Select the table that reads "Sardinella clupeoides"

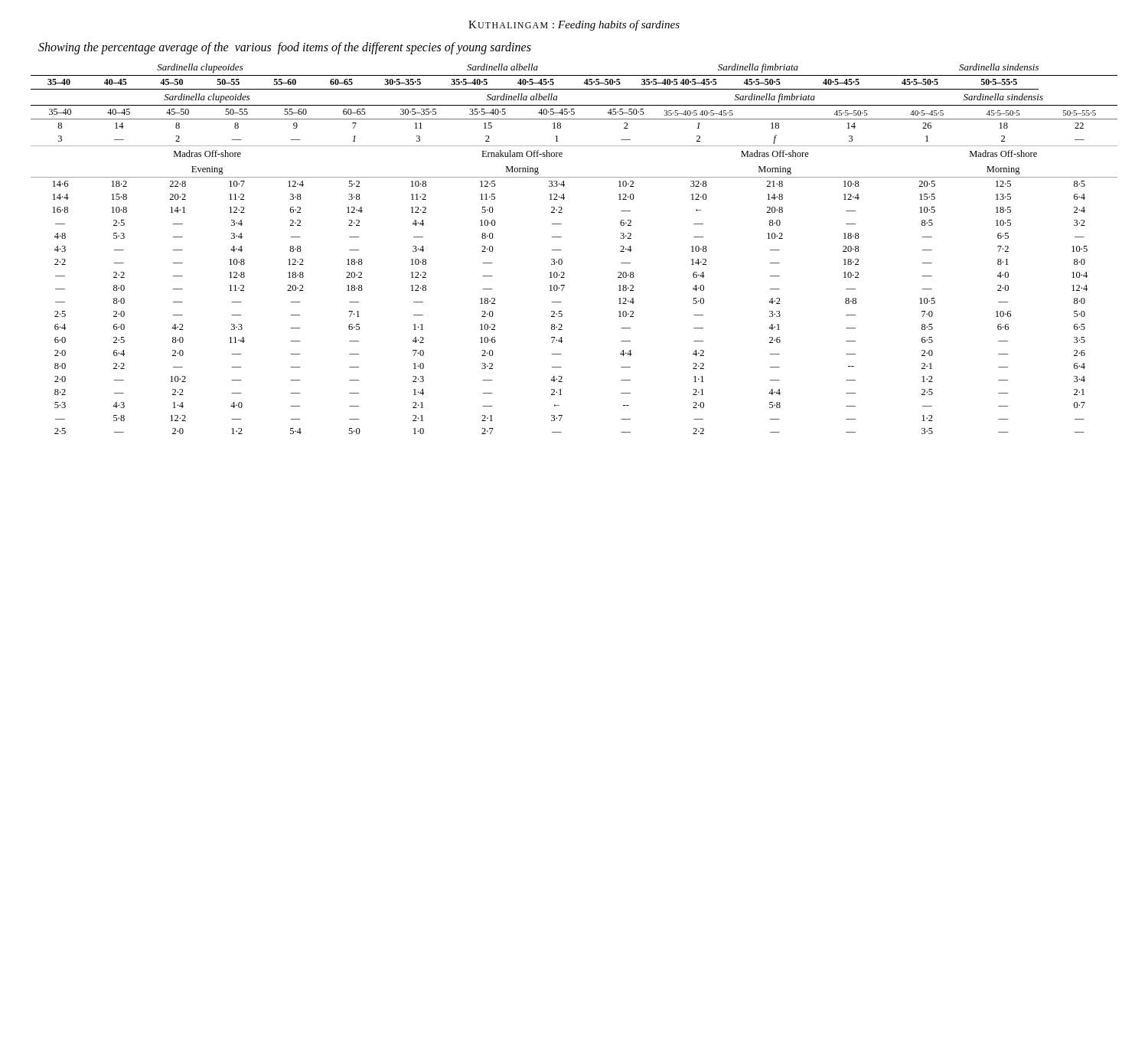click(x=574, y=249)
